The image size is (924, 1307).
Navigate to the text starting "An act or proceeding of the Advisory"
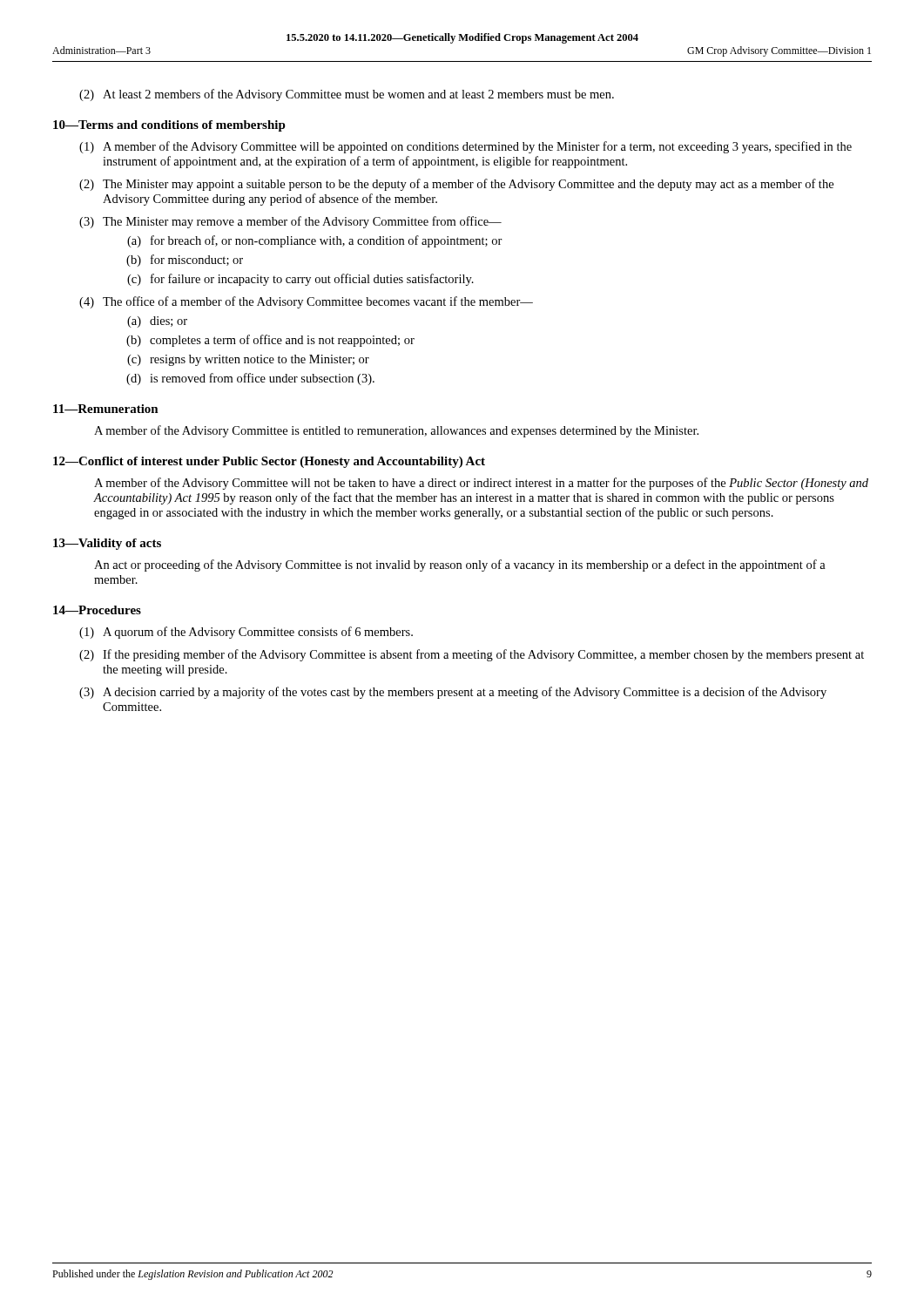(x=460, y=572)
